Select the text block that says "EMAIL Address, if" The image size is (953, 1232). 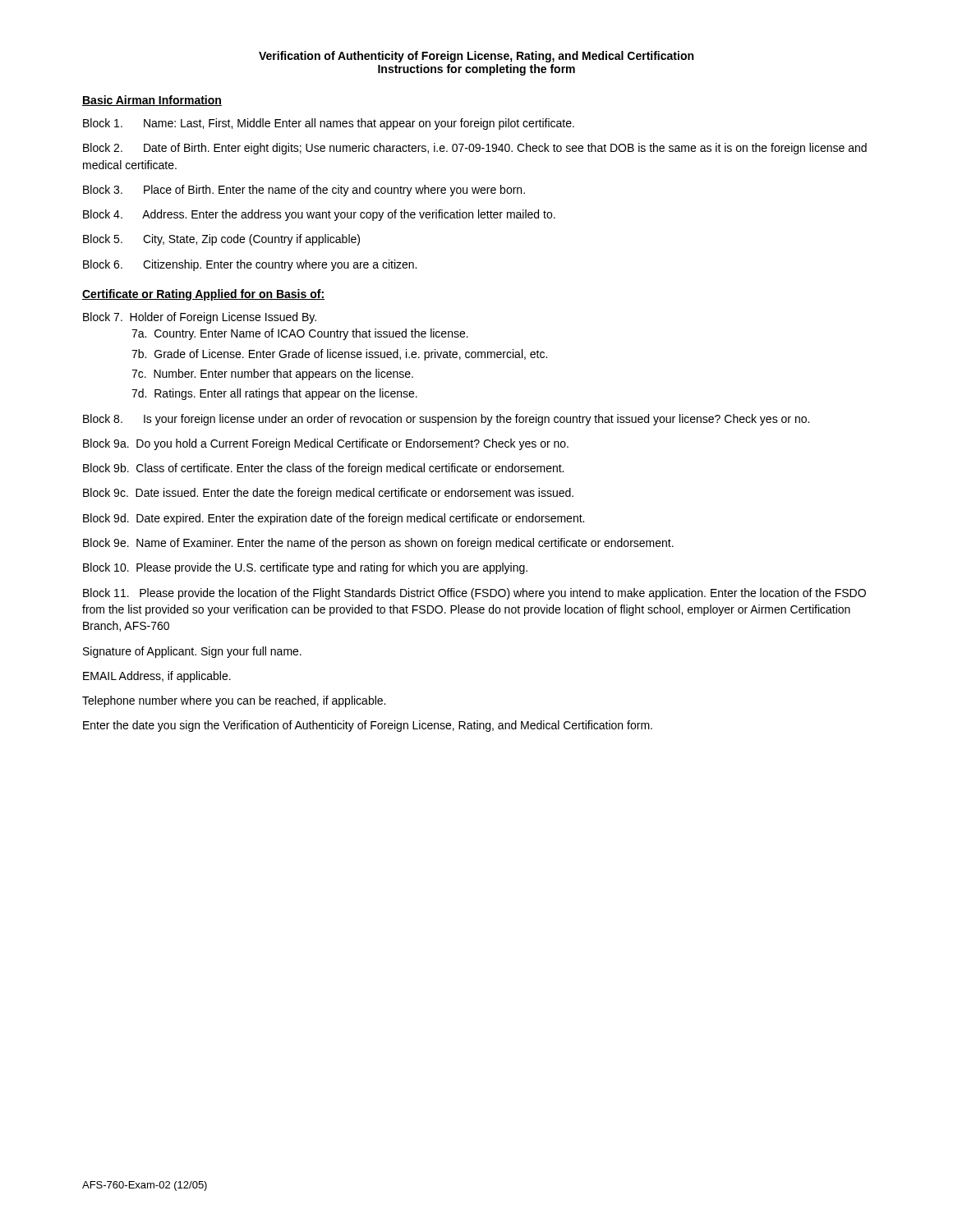pos(157,676)
